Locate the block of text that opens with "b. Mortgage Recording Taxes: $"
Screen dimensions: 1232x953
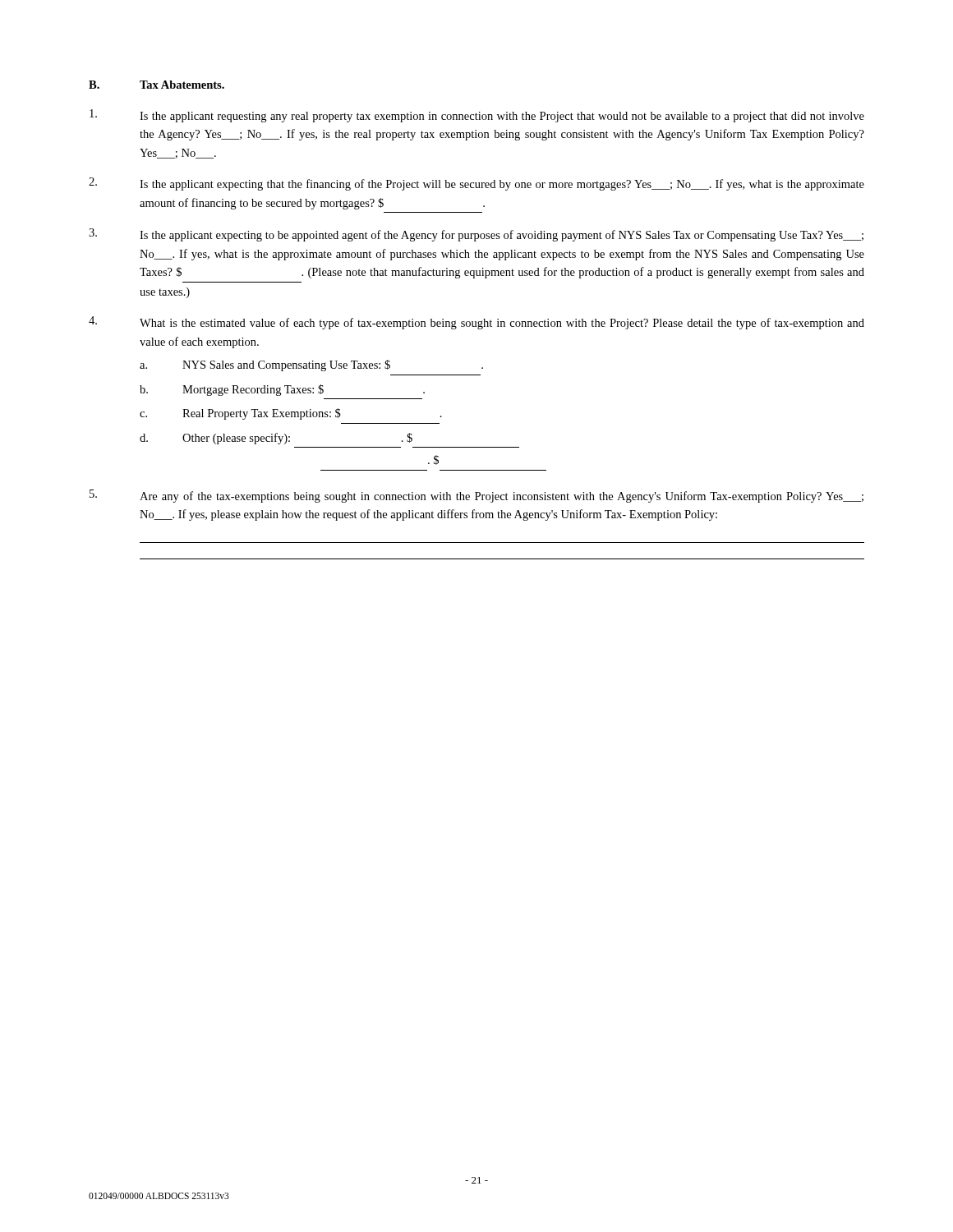click(282, 390)
